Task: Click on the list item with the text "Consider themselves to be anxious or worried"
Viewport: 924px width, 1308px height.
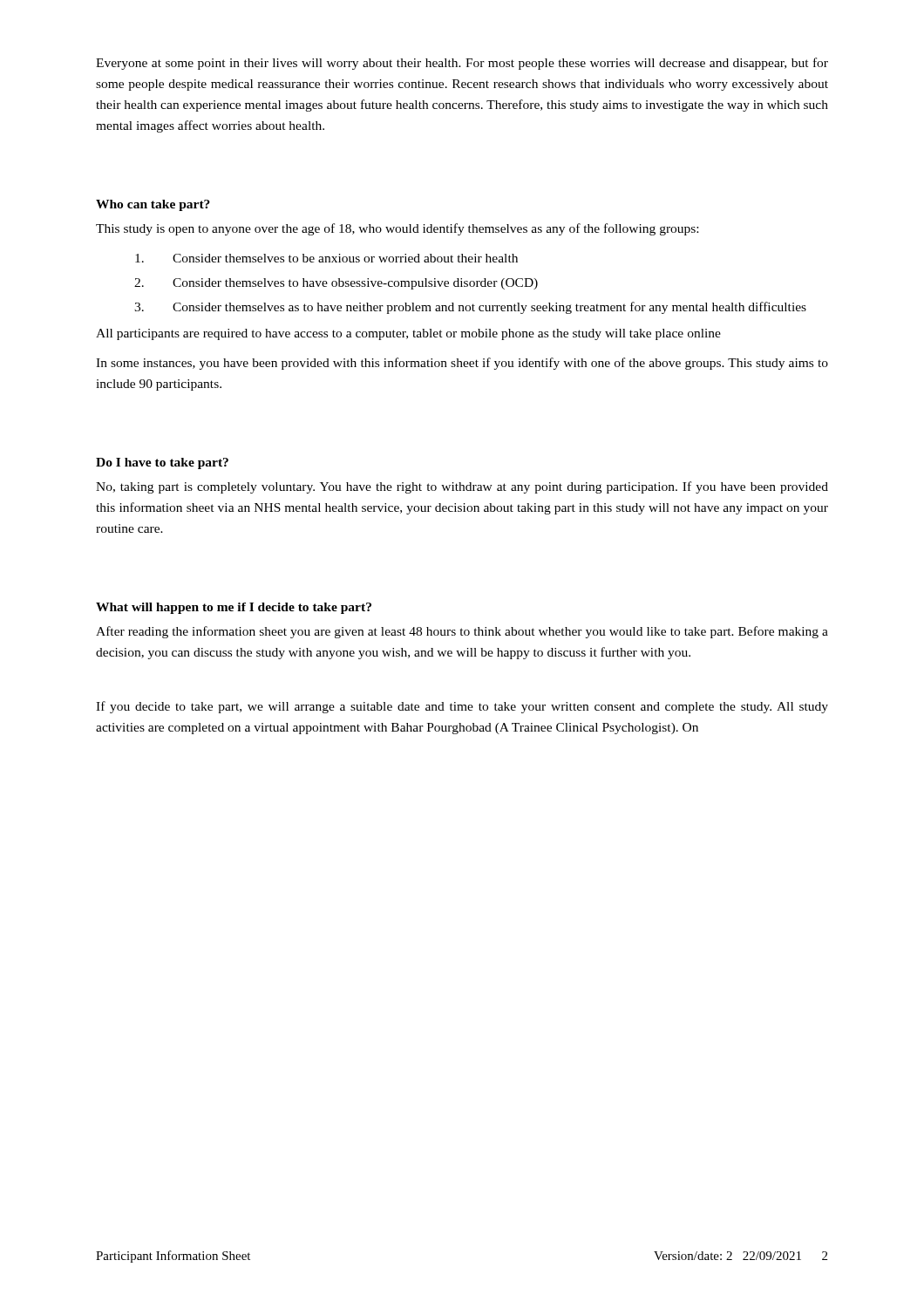Action: click(x=462, y=258)
